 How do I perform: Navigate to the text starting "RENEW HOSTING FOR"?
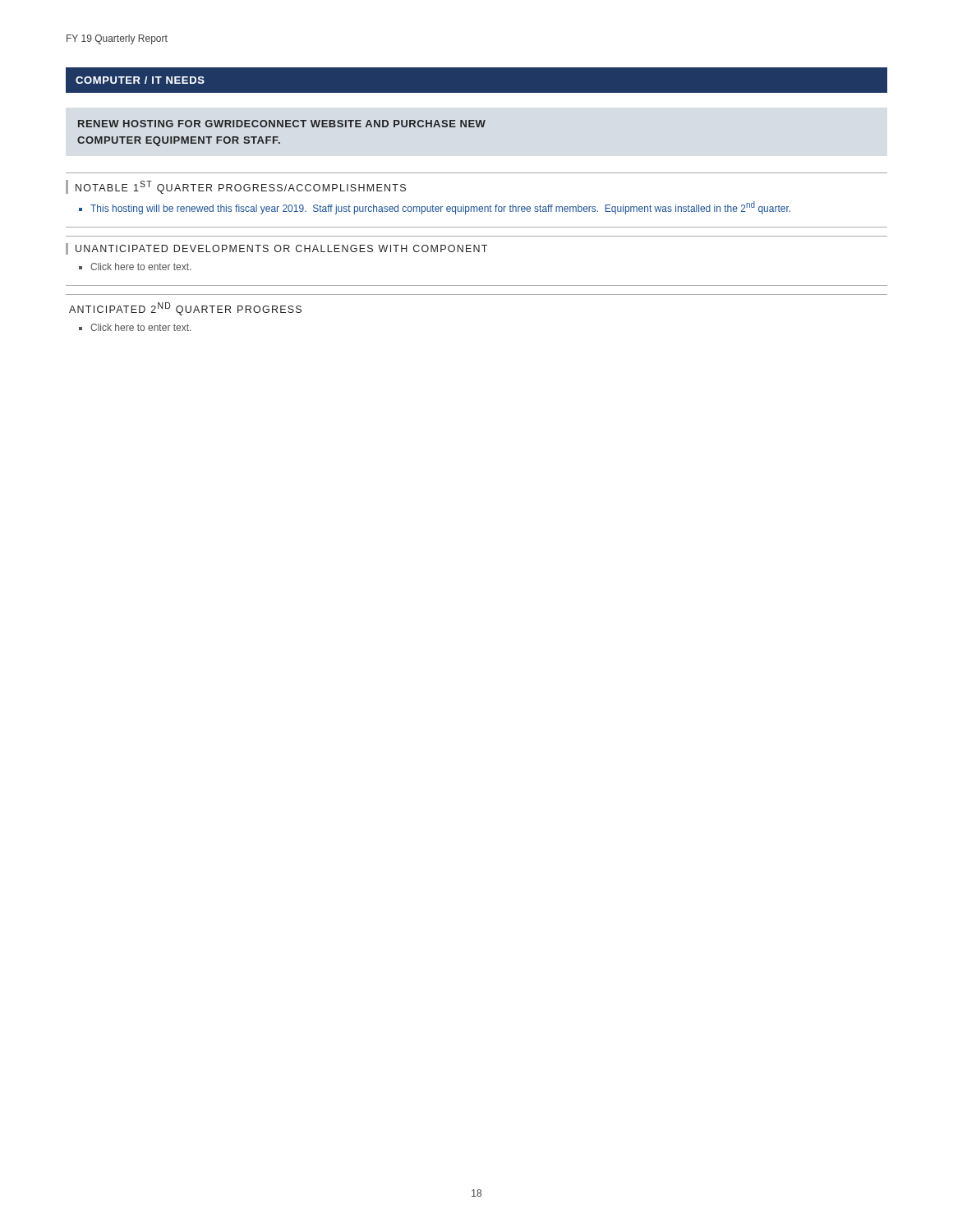click(282, 132)
